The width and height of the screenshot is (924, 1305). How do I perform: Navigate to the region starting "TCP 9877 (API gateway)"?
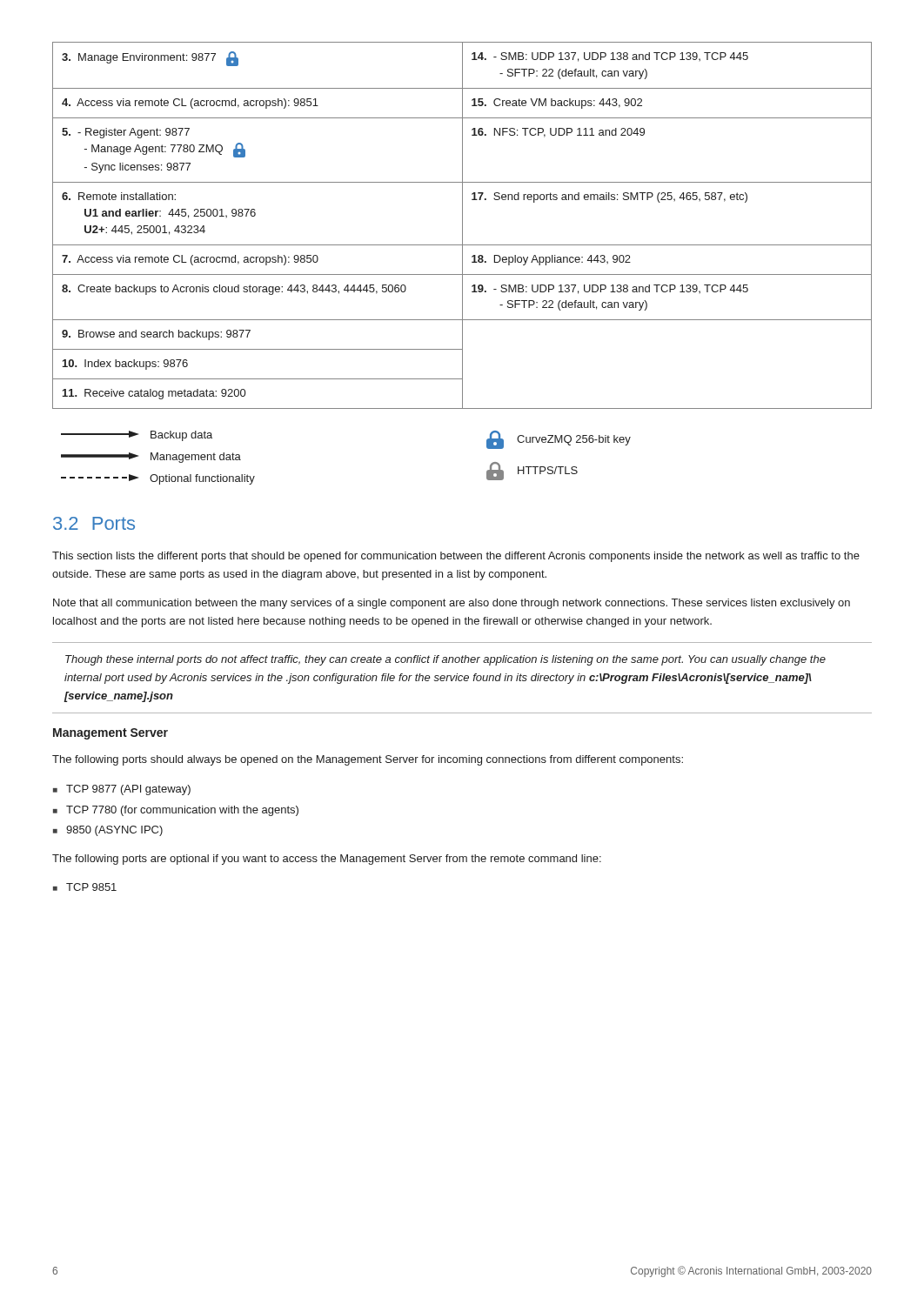click(122, 790)
